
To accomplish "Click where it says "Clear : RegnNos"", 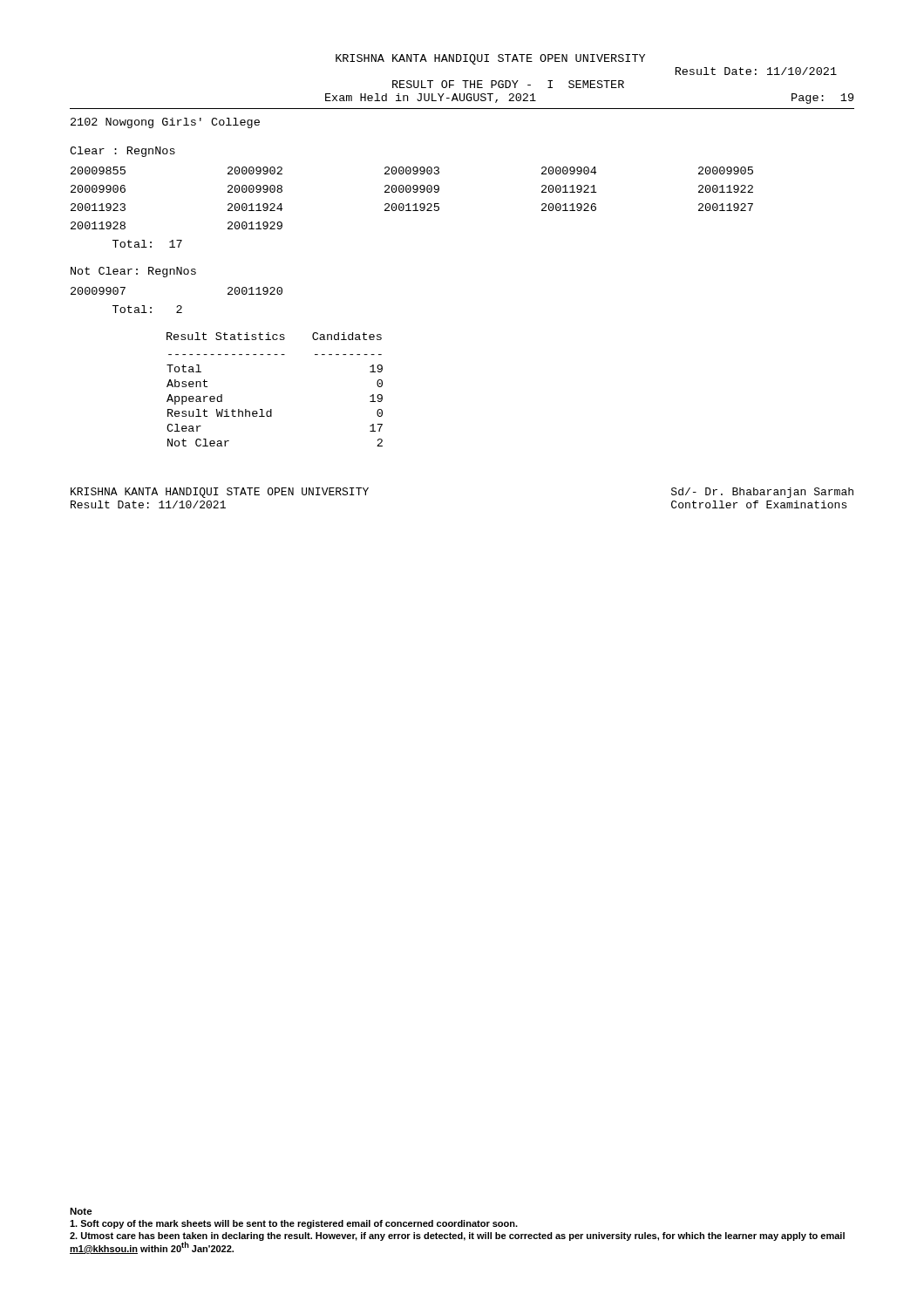I will coord(123,151).
